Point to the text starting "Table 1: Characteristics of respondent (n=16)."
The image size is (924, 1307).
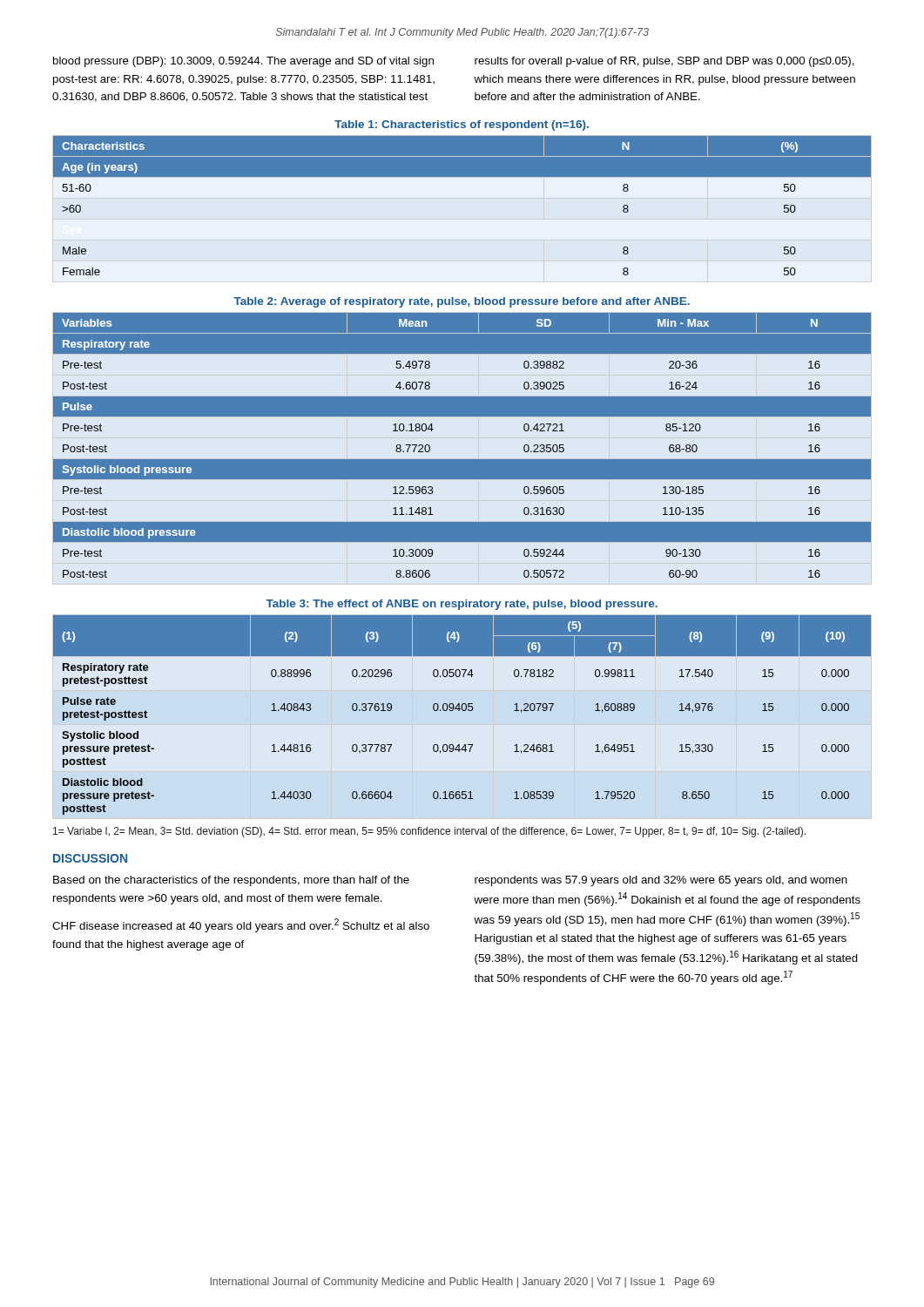click(x=462, y=124)
